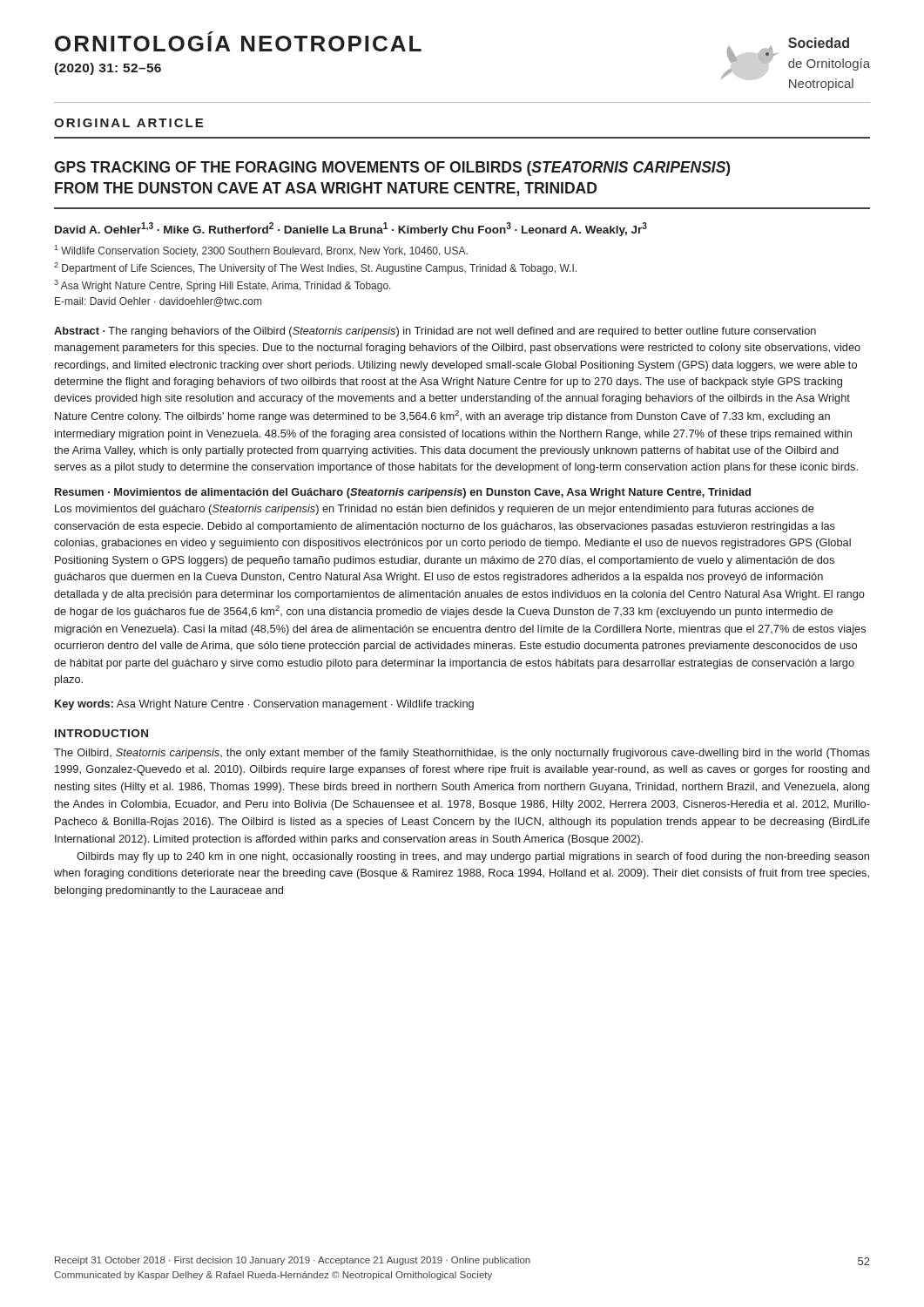The width and height of the screenshot is (924, 1307).
Task: Locate the block of text that opens with "1 Wildlife Conservation"
Action: [x=316, y=276]
